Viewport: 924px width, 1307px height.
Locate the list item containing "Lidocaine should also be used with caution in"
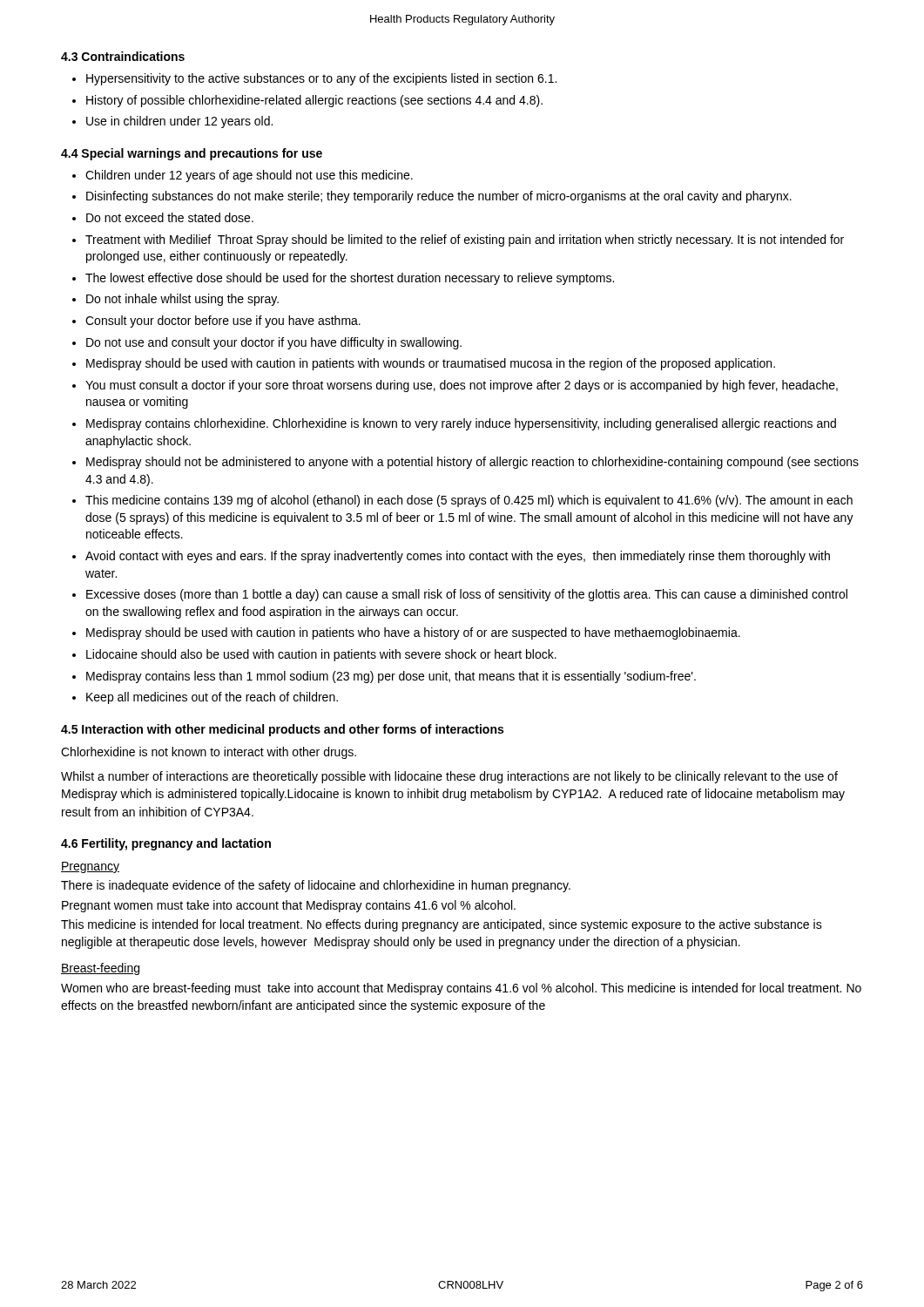(x=321, y=654)
